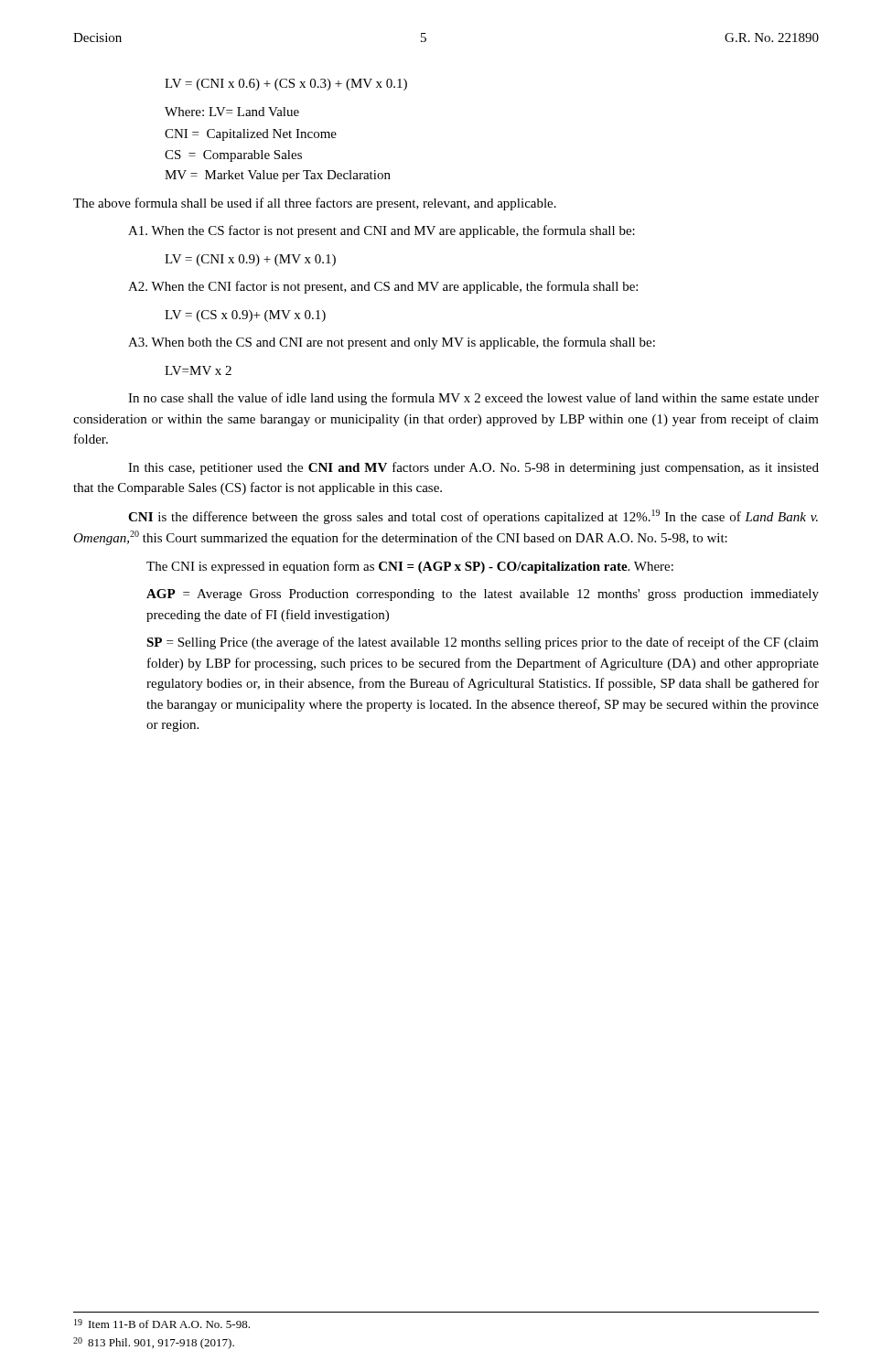Screen dimensions: 1372x892
Task: Select the text block starting "A1. When the CS factor is not"
Action: pos(382,230)
